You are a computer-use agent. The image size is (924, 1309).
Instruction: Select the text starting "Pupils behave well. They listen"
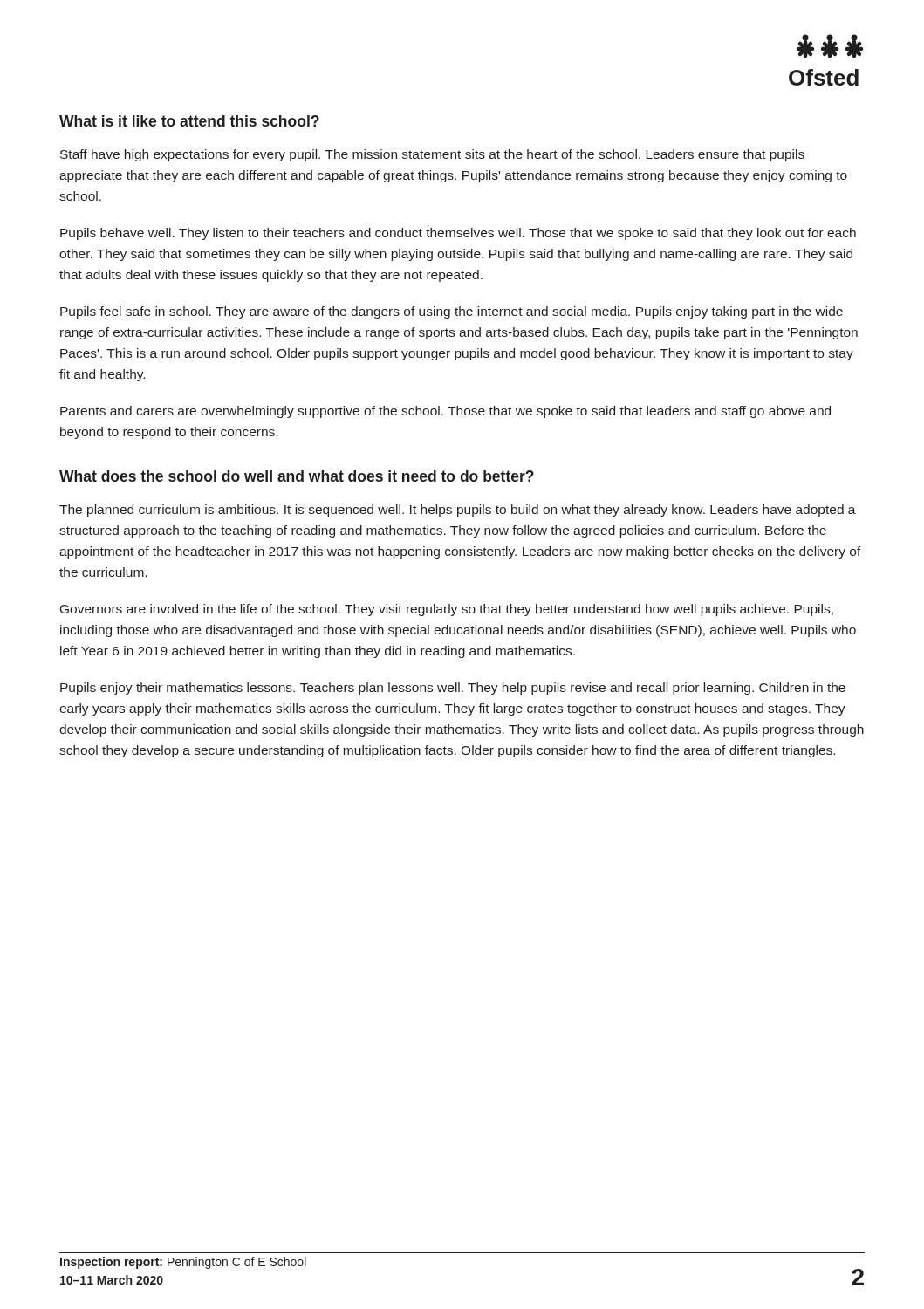pyautogui.click(x=458, y=253)
